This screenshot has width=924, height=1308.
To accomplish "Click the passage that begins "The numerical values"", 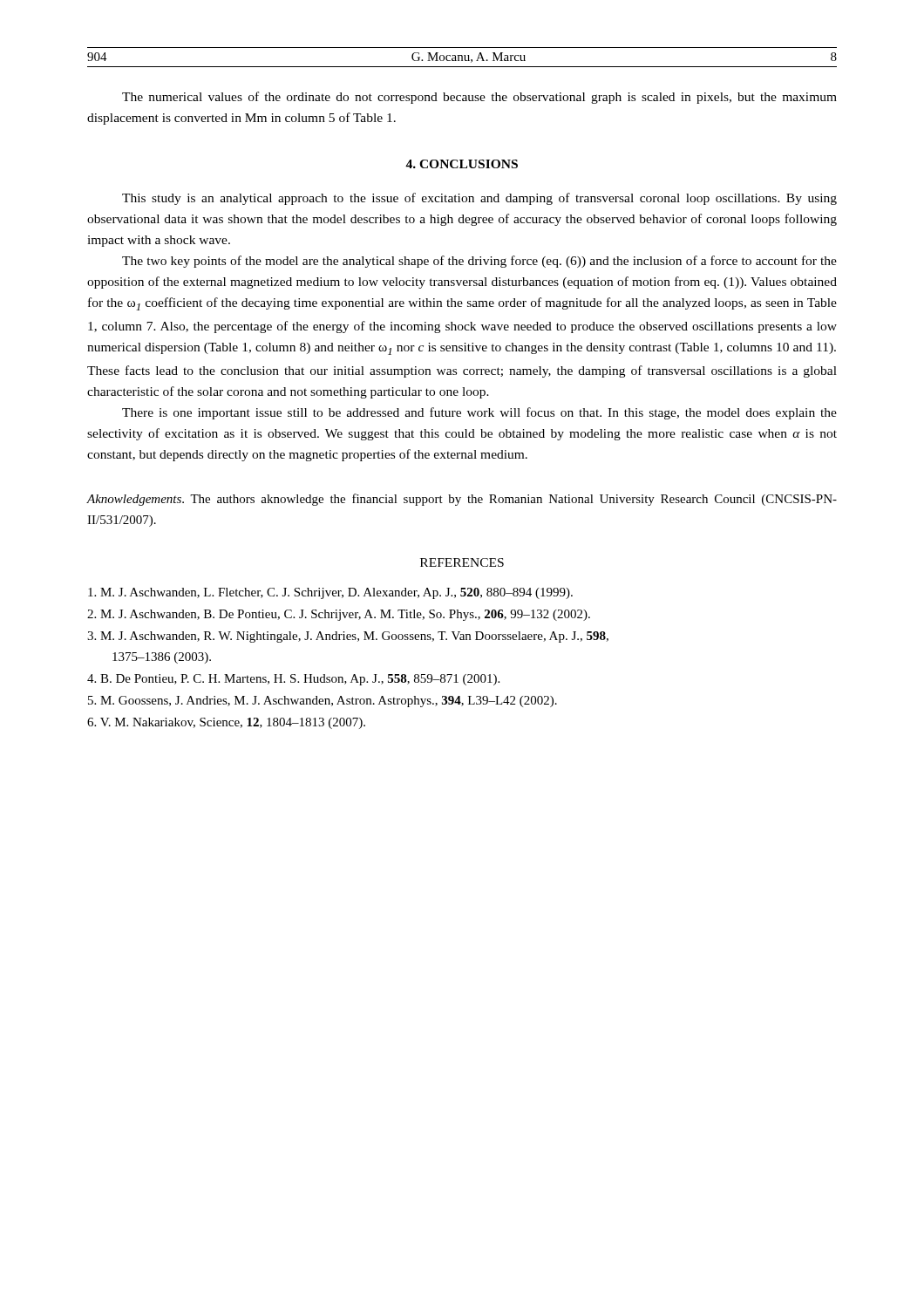I will (x=462, y=107).
